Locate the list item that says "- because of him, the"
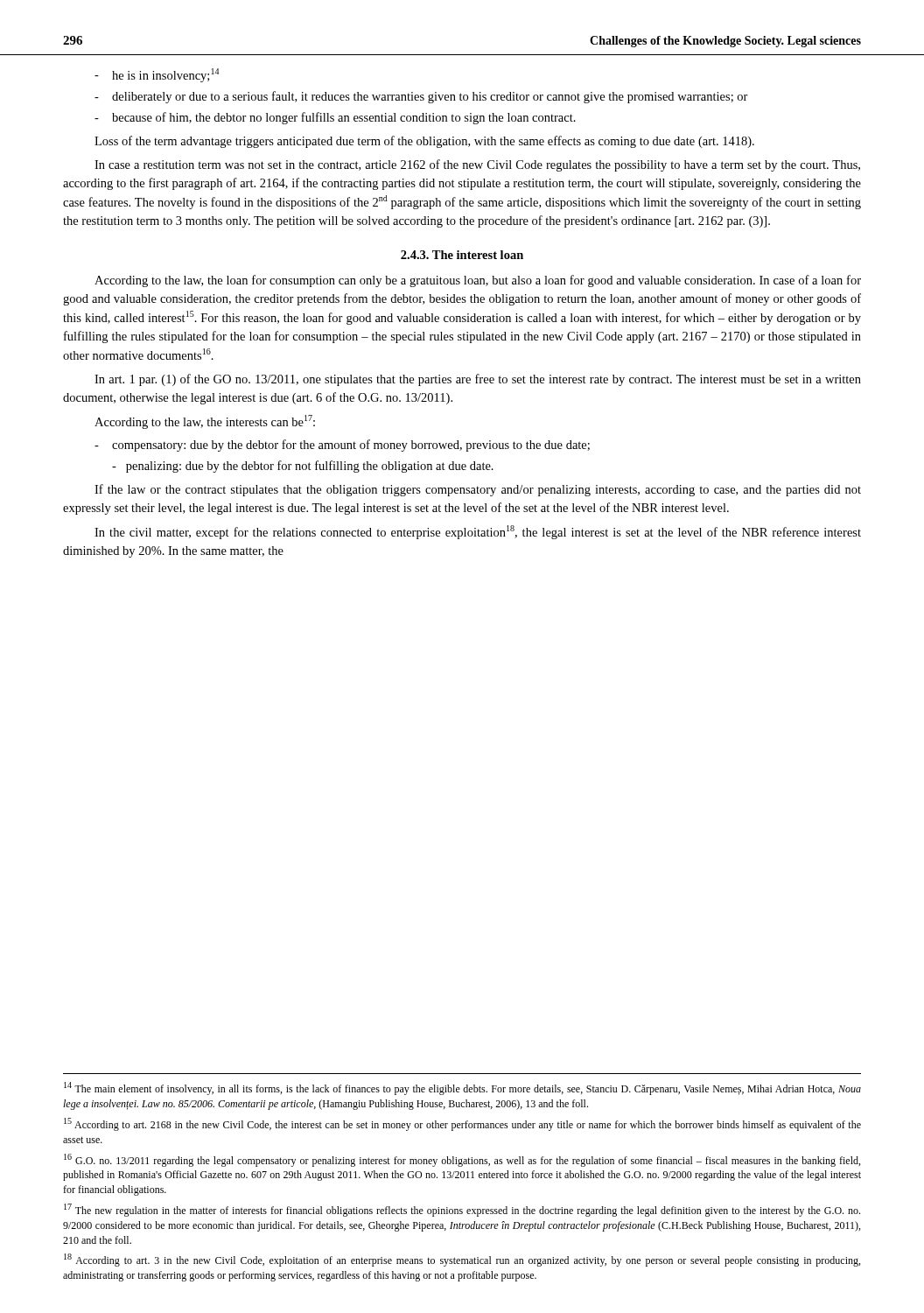 pos(335,118)
